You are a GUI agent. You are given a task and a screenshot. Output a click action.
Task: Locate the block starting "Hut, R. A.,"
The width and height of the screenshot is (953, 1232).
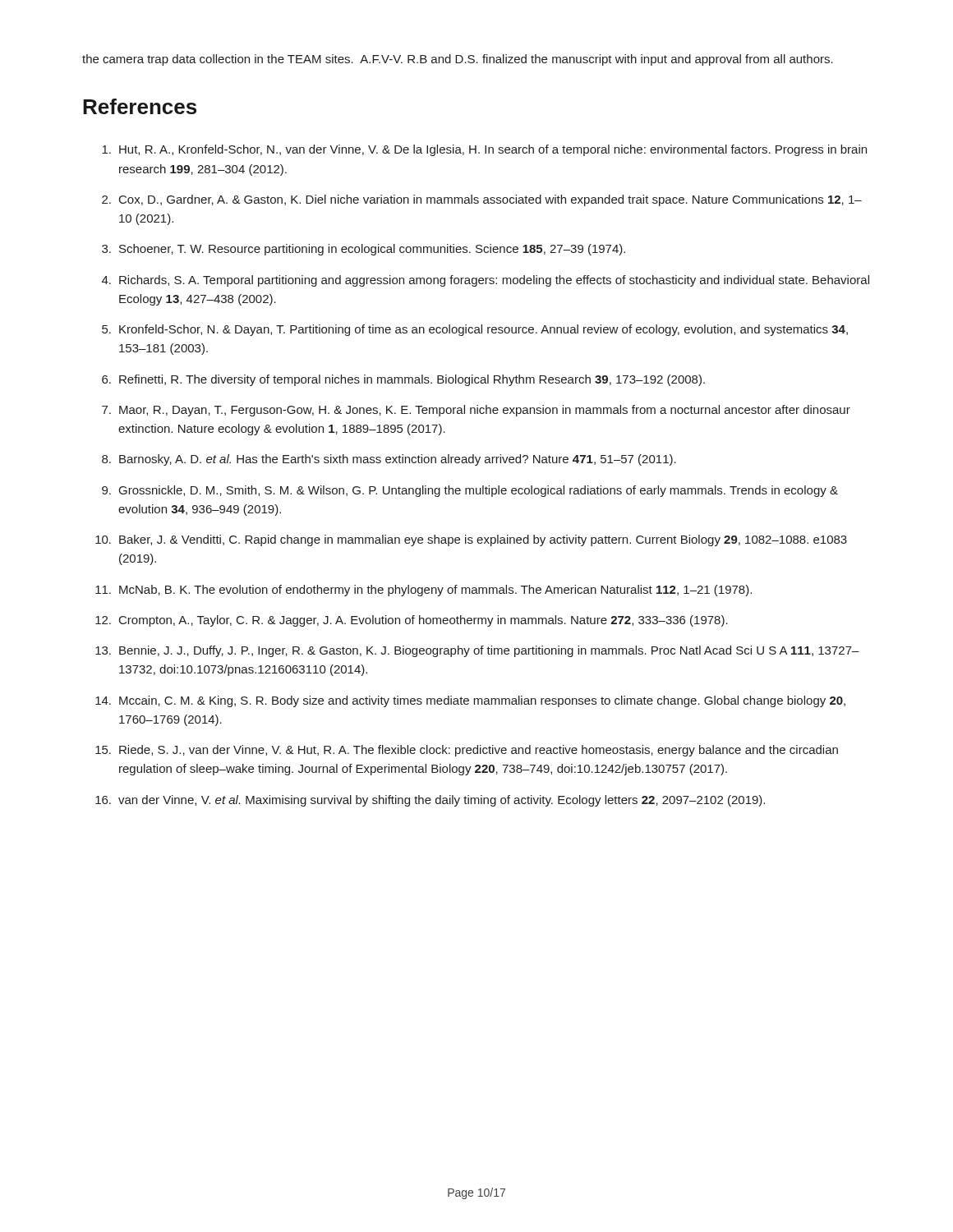(x=476, y=159)
